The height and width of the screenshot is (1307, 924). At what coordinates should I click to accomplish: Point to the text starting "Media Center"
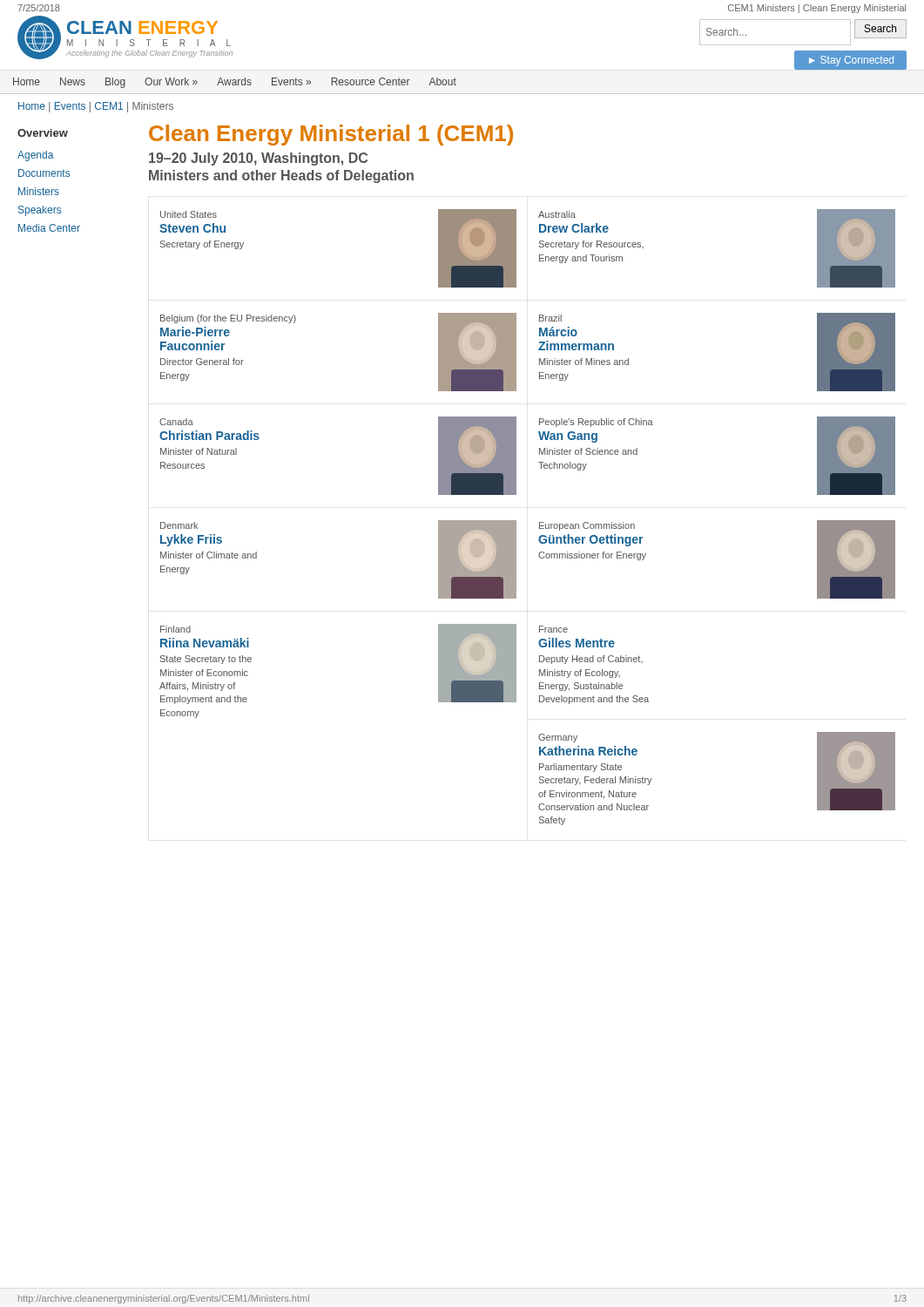[x=49, y=228]
